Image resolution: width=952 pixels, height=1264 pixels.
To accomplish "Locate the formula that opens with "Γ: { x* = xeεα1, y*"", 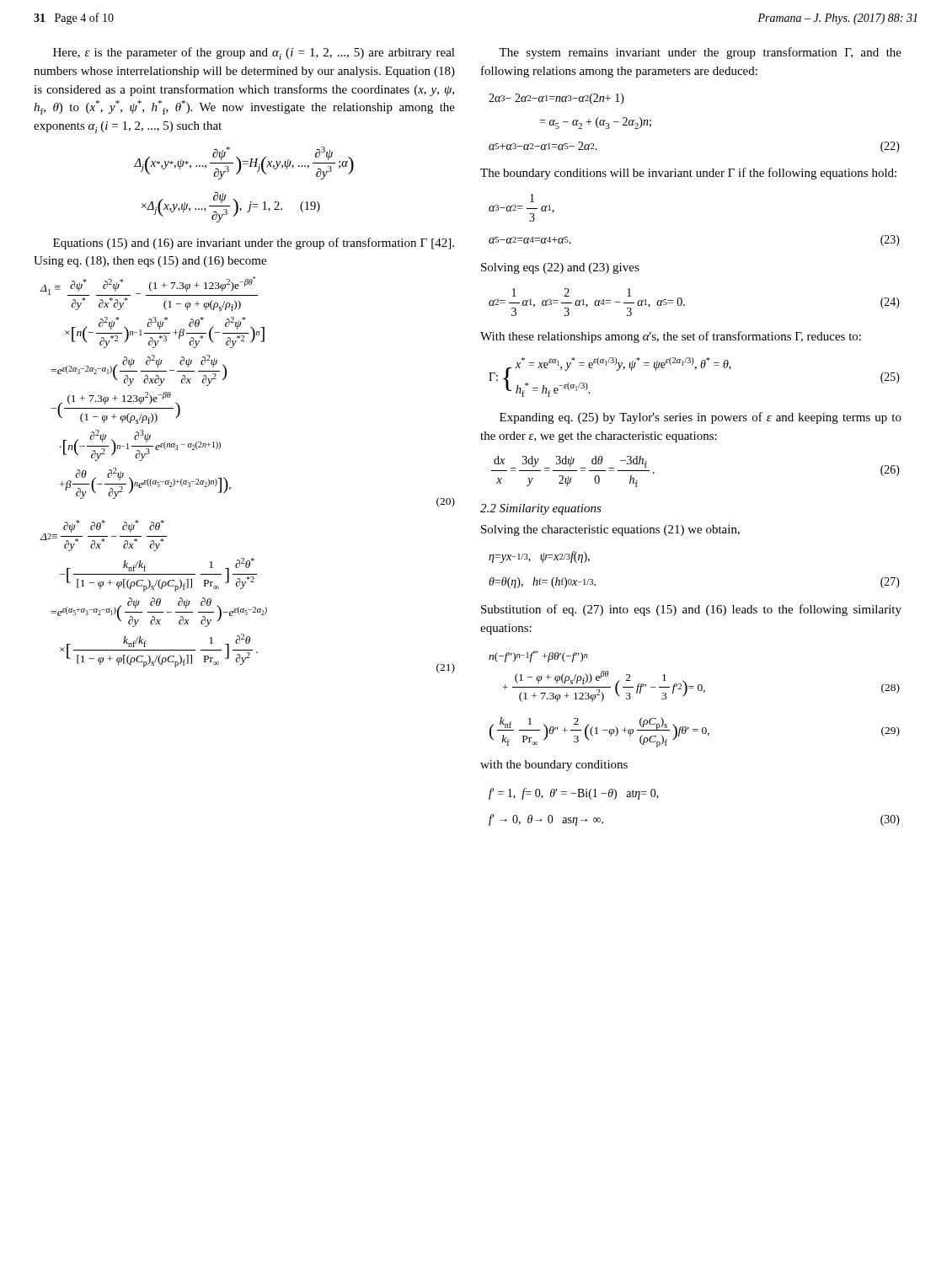I will [691, 377].
